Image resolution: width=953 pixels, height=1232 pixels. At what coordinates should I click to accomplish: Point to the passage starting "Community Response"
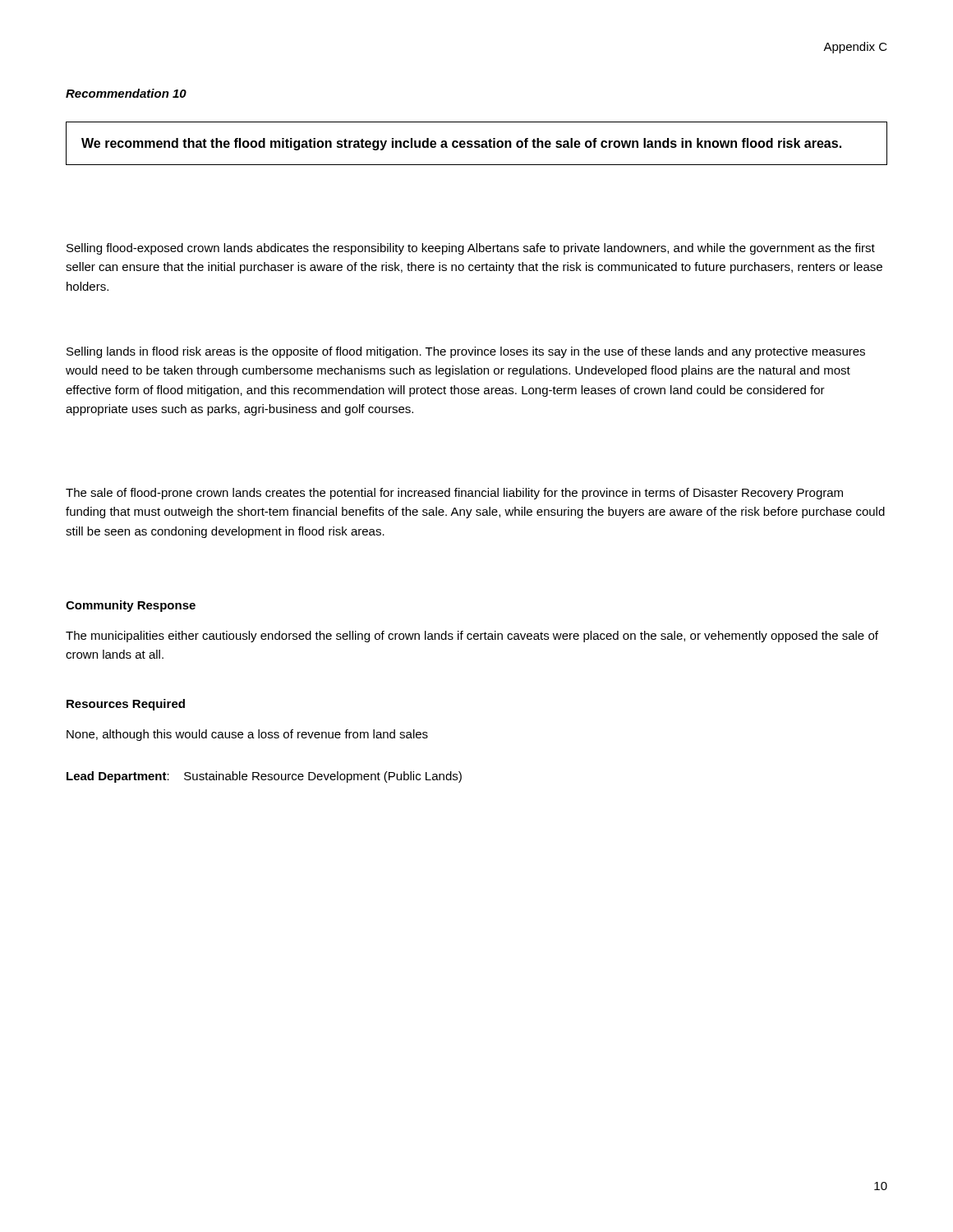pos(131,605)
